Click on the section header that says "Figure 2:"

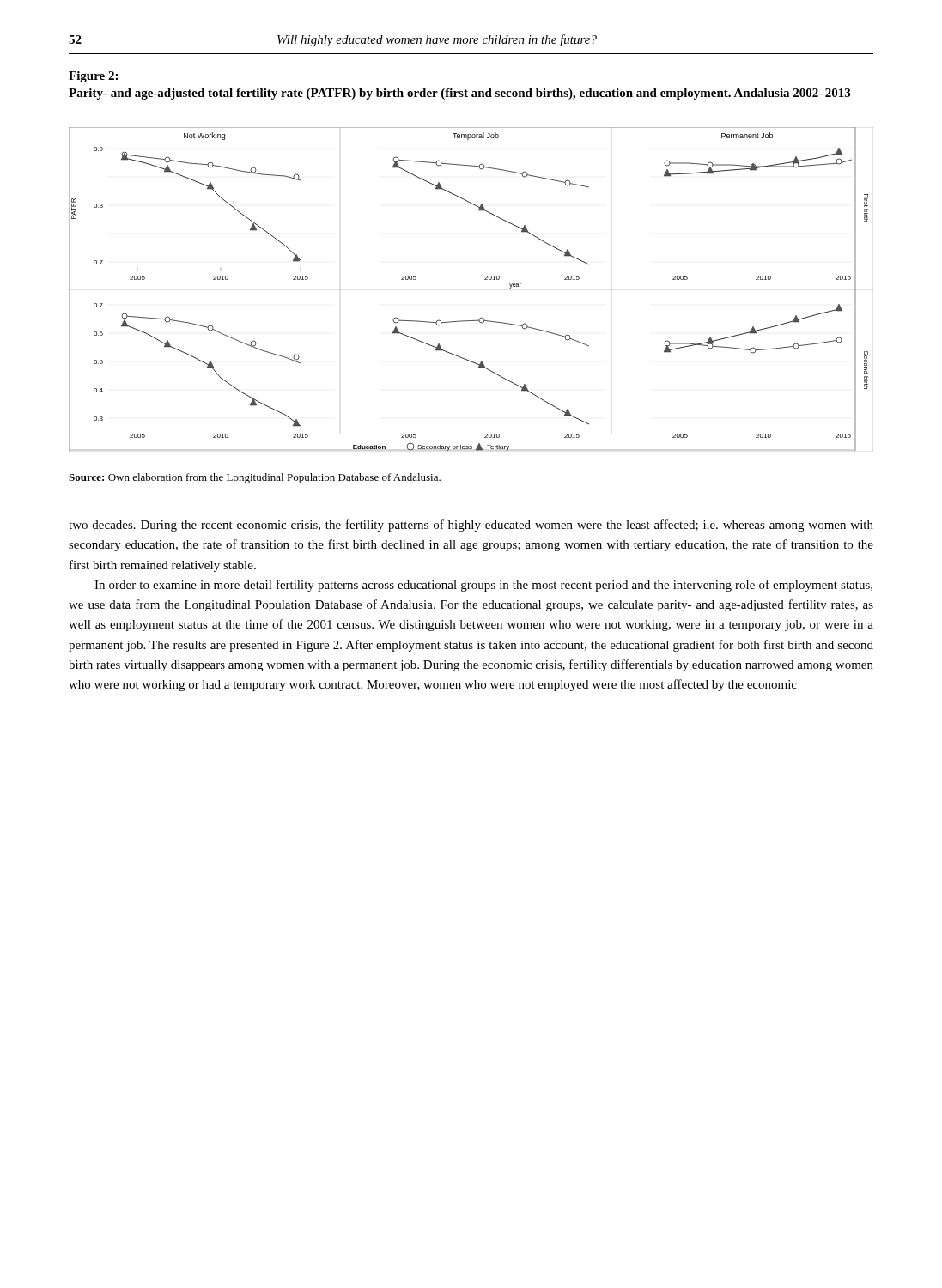click(x=94, y=76)
